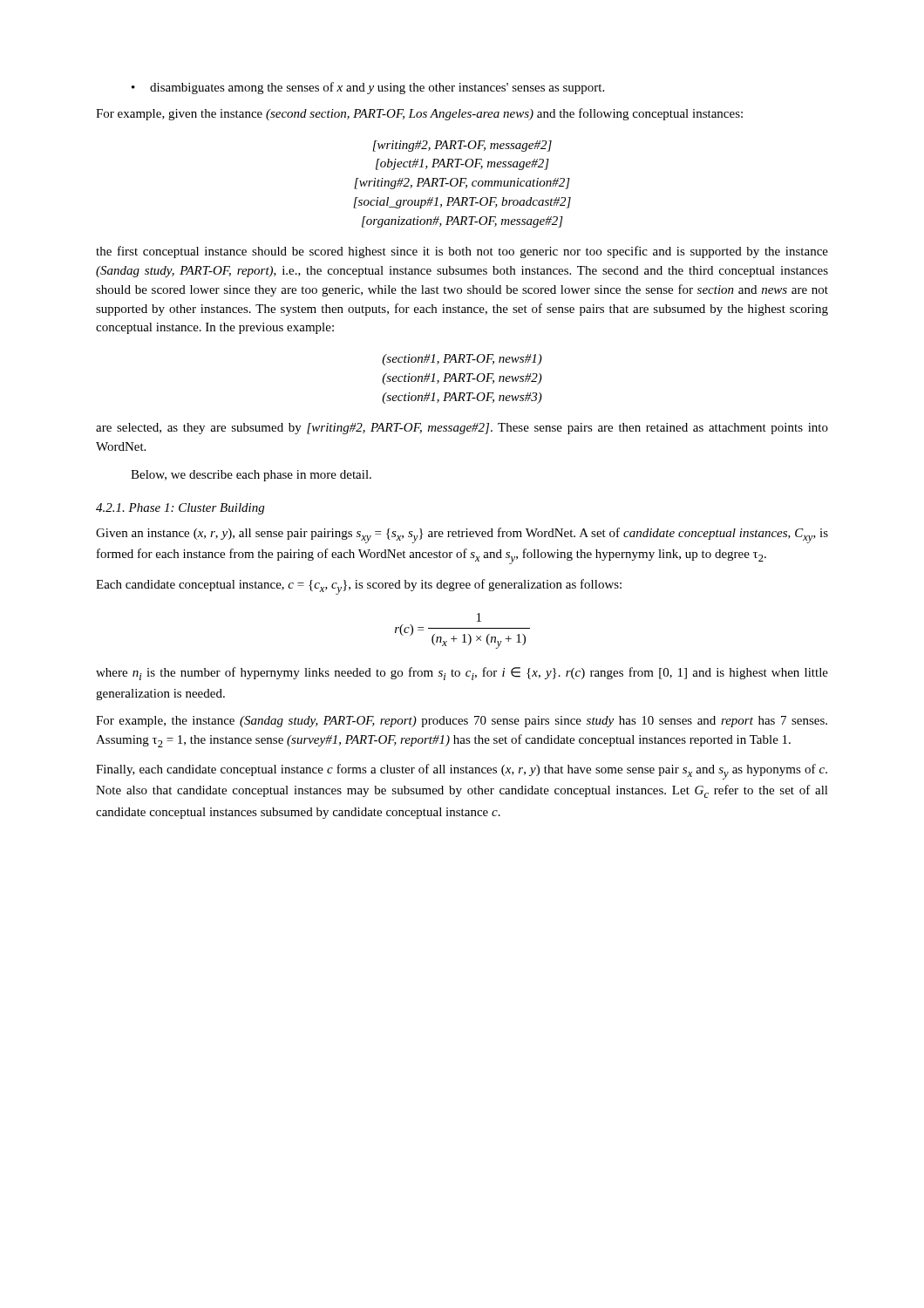
Task: Find the text block that says "where ni is the number of hypernymy links"
Action: [x=462, y=682]
